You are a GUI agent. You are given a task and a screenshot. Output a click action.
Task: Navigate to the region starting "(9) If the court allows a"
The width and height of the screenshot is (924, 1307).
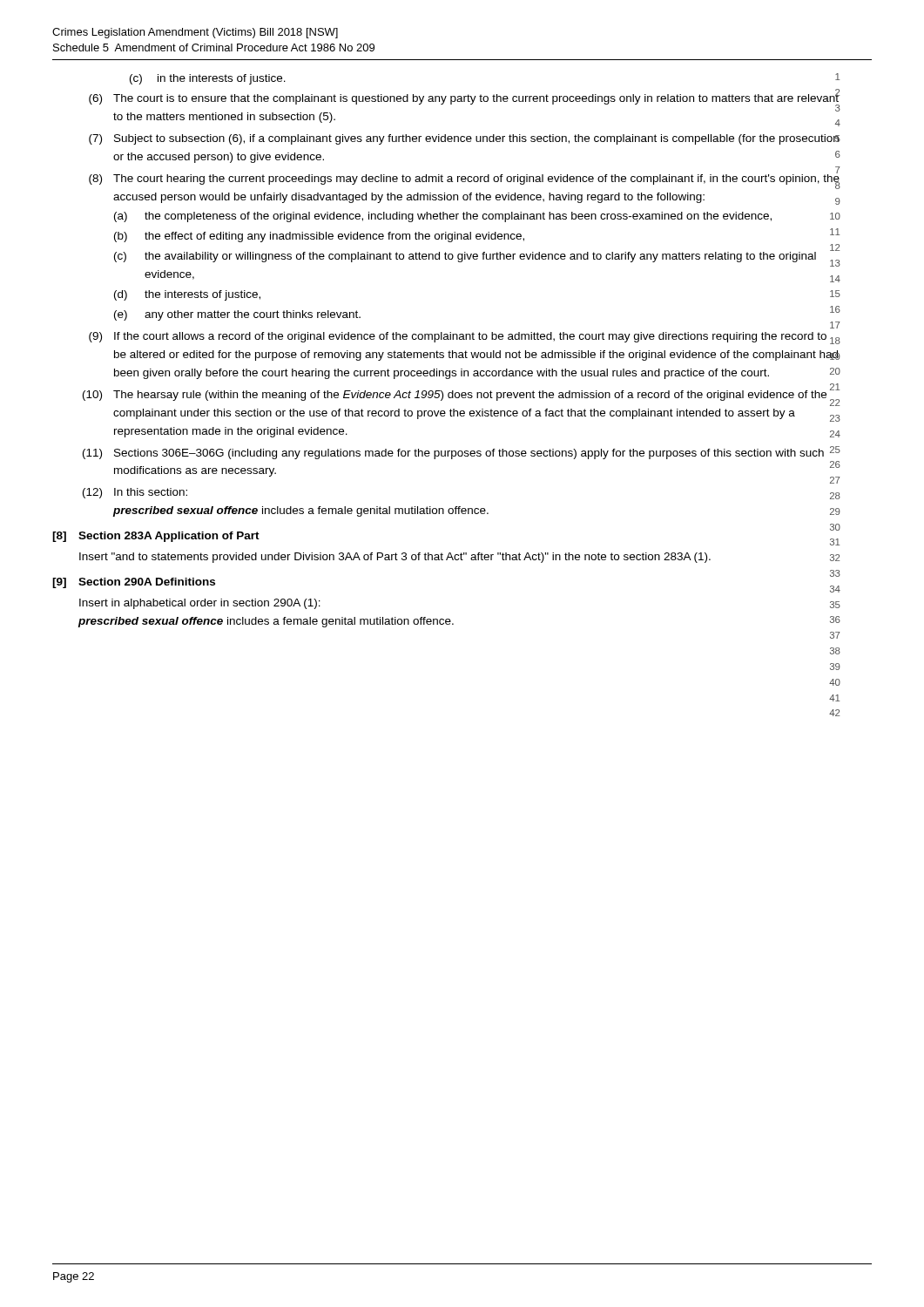[x=446, y=355]
